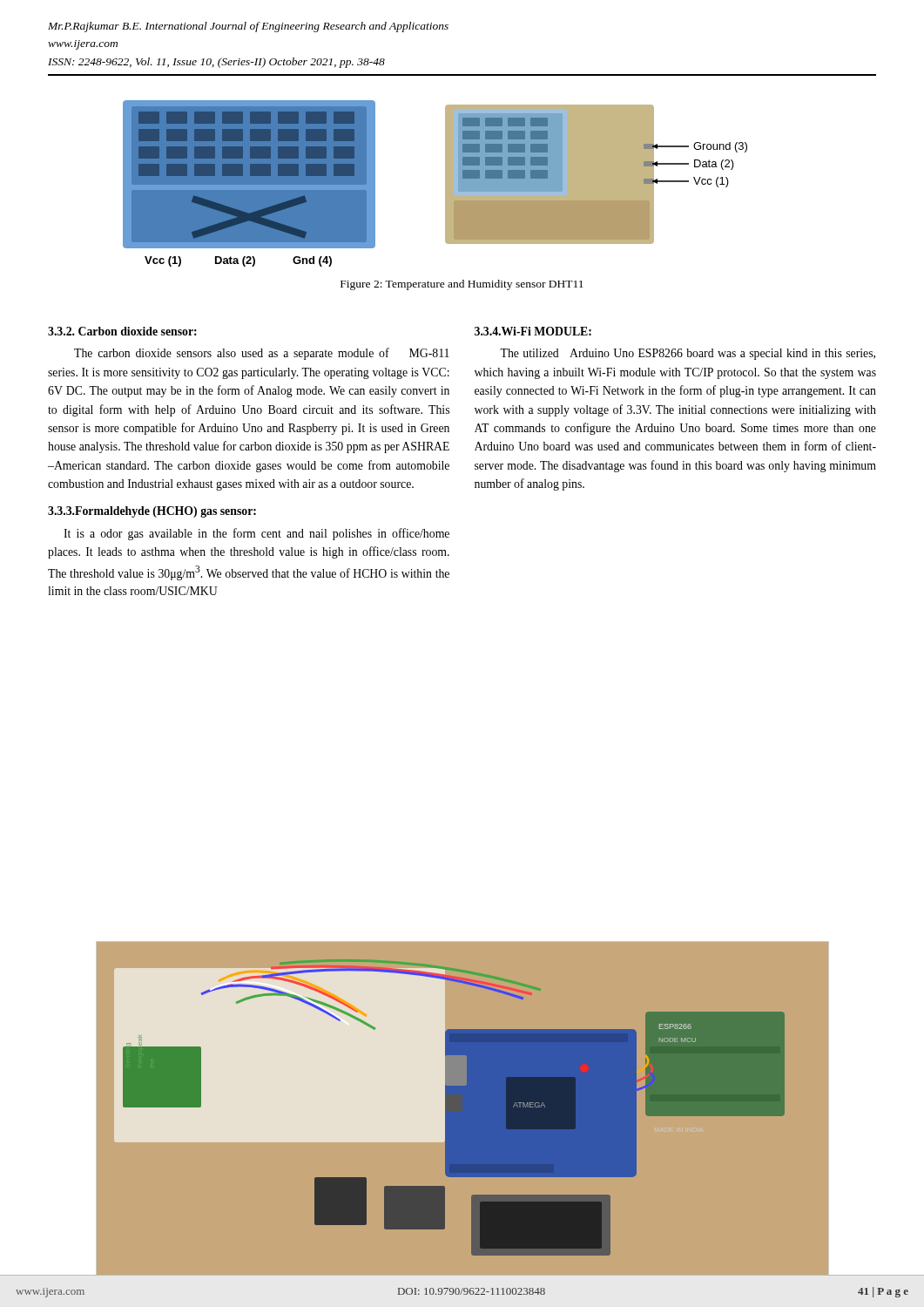Point to "3.3.2. Carbon dioxide sensor:"
This screenshot has height=1307, width=924.
tap(123, 332)
